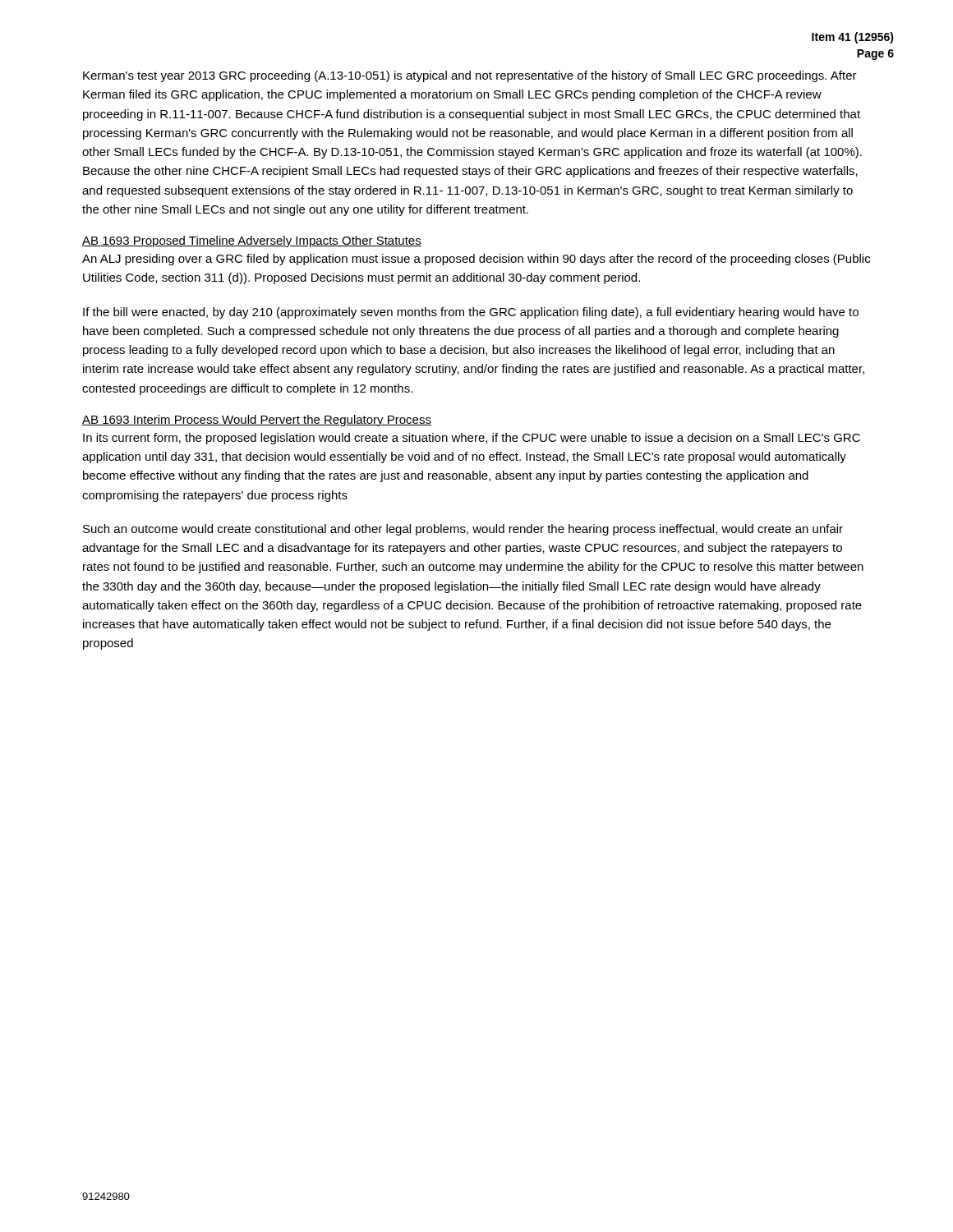This screenshot has height=1232, width=953.
Task: Find the passage starting "AB 1693 Interim Process Would Pervert"
Action: (257, 419)
